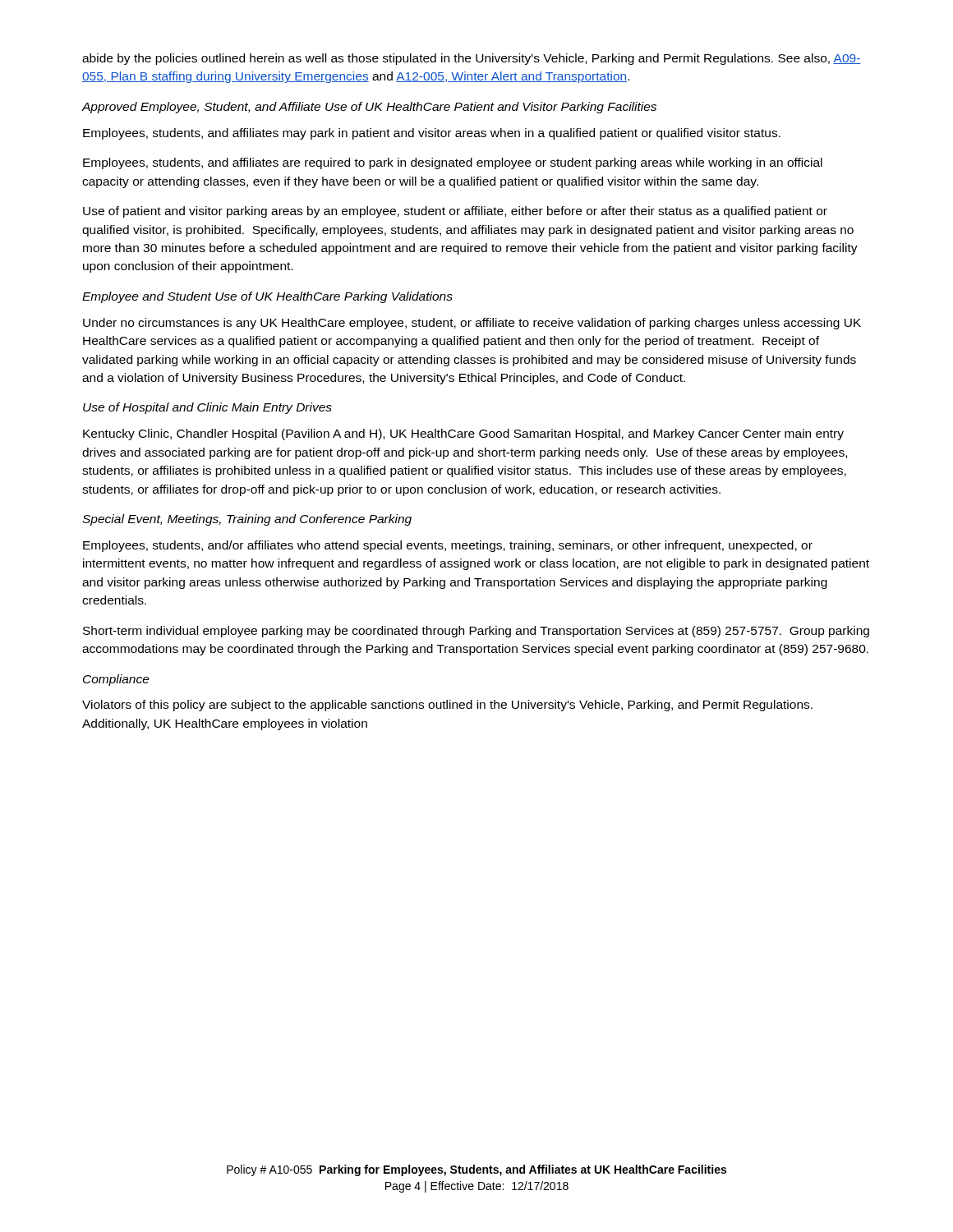Click on the text starting "Employee and Student Use of UK HealthCare"
Image resolution: width=953 pixels, height=1232 pixels.
[267, 296]
